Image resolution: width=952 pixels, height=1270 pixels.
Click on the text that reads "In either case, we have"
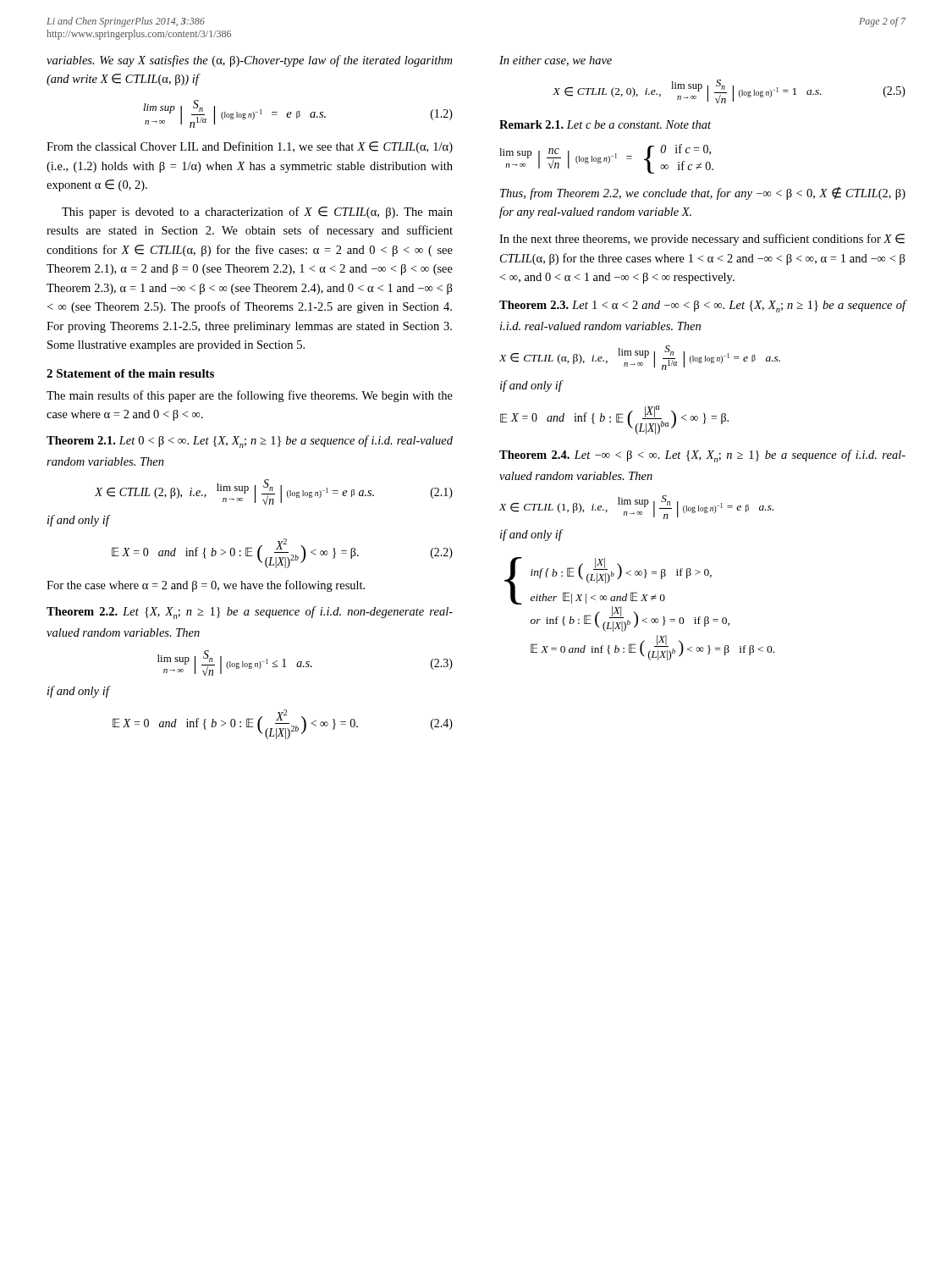click(x=556, y=61)
